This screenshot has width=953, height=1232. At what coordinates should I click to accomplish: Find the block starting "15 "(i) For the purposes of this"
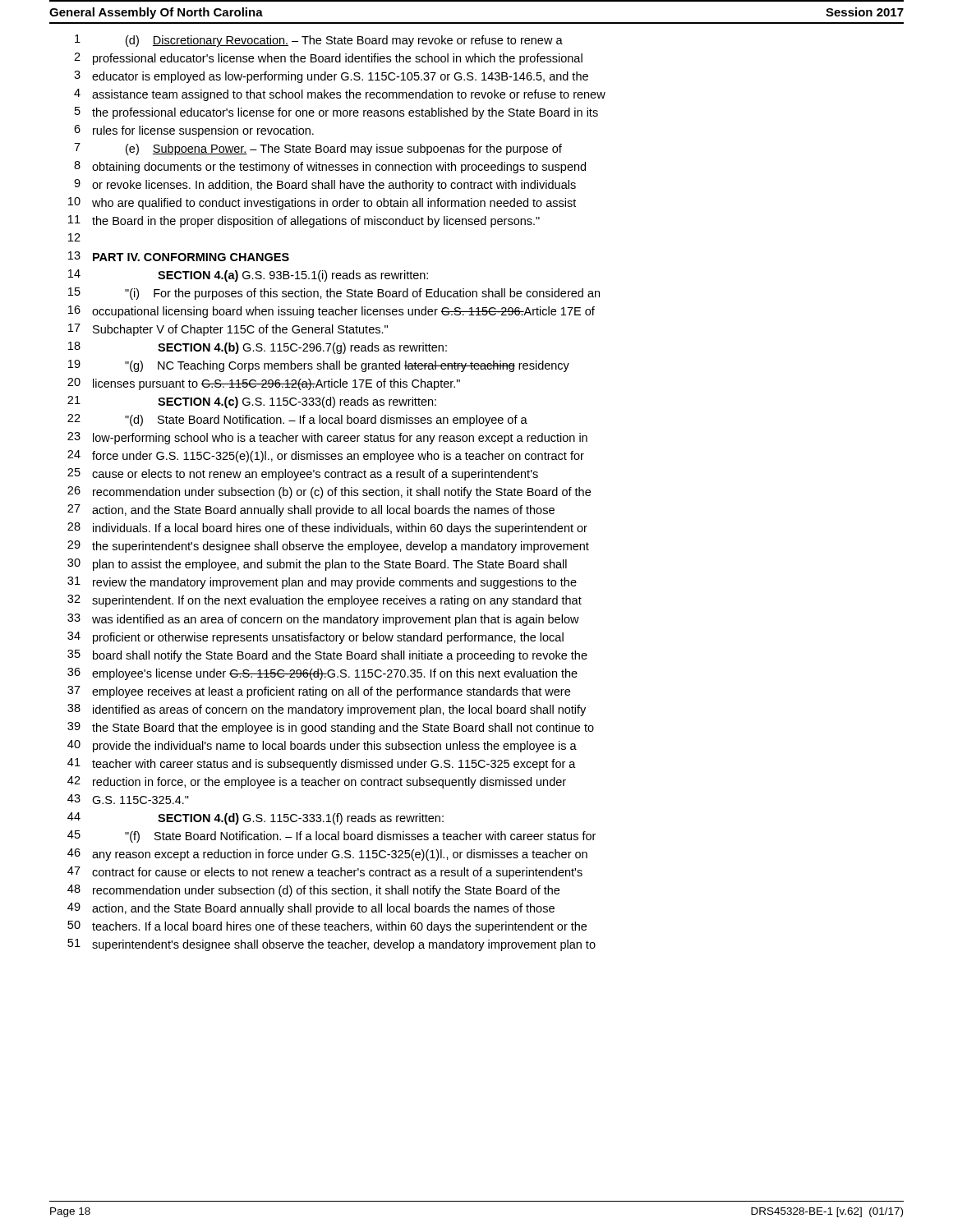click(x=476, y=312)
